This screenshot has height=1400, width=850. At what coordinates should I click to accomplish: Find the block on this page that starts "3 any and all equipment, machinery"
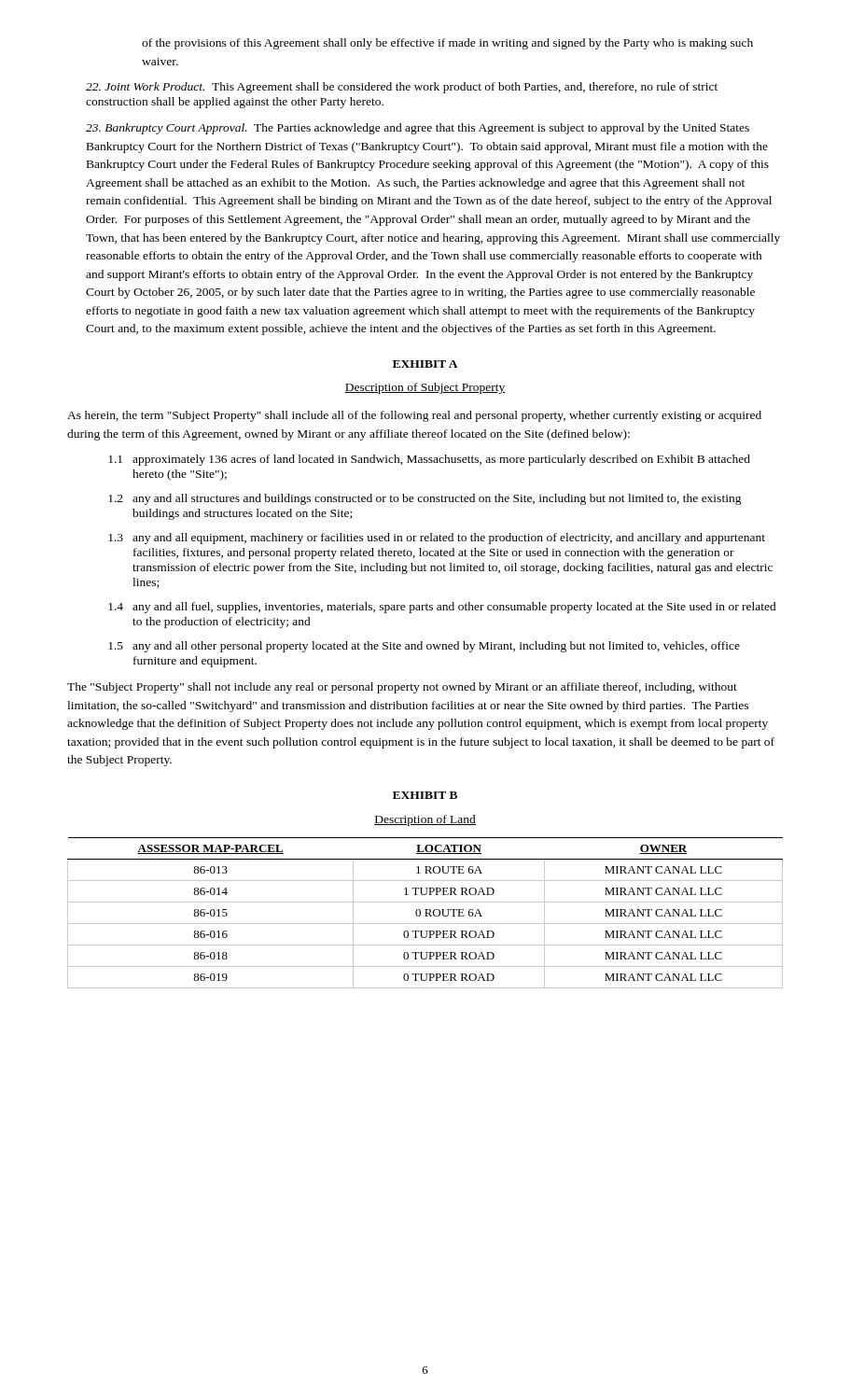(434, 560)
